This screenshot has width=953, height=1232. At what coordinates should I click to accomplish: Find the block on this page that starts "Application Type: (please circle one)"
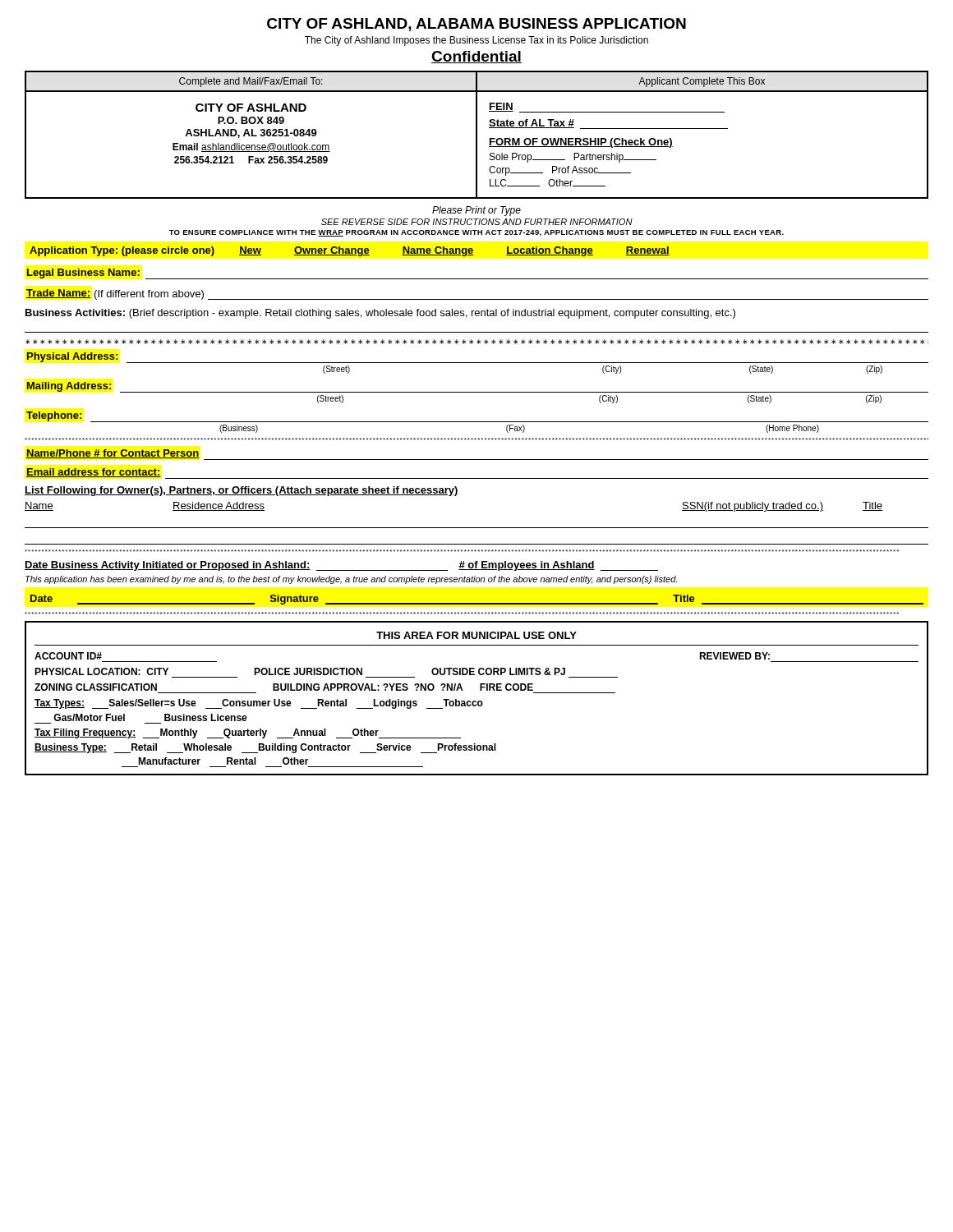349,250
